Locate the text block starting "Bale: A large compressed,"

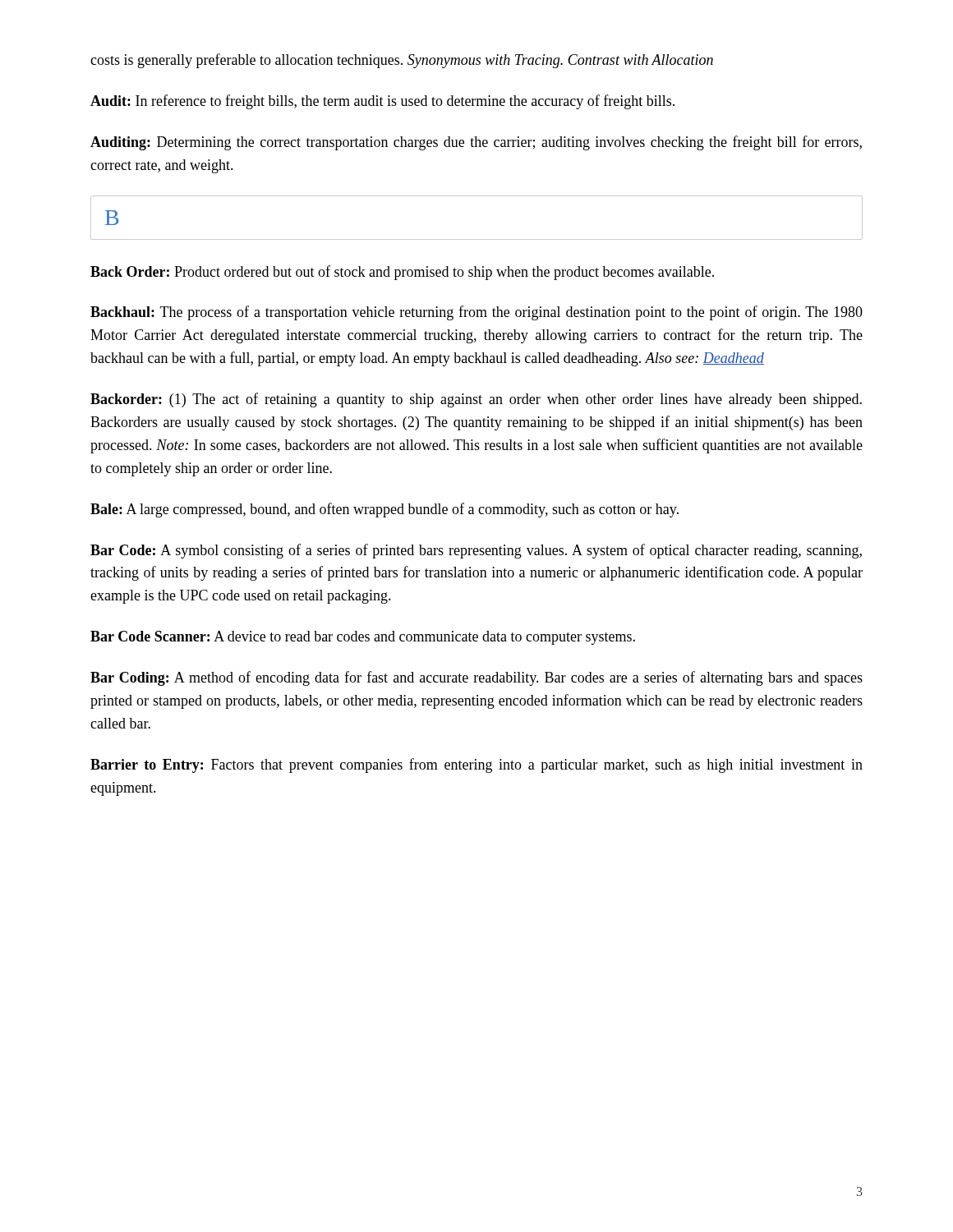tap(385, 509)
